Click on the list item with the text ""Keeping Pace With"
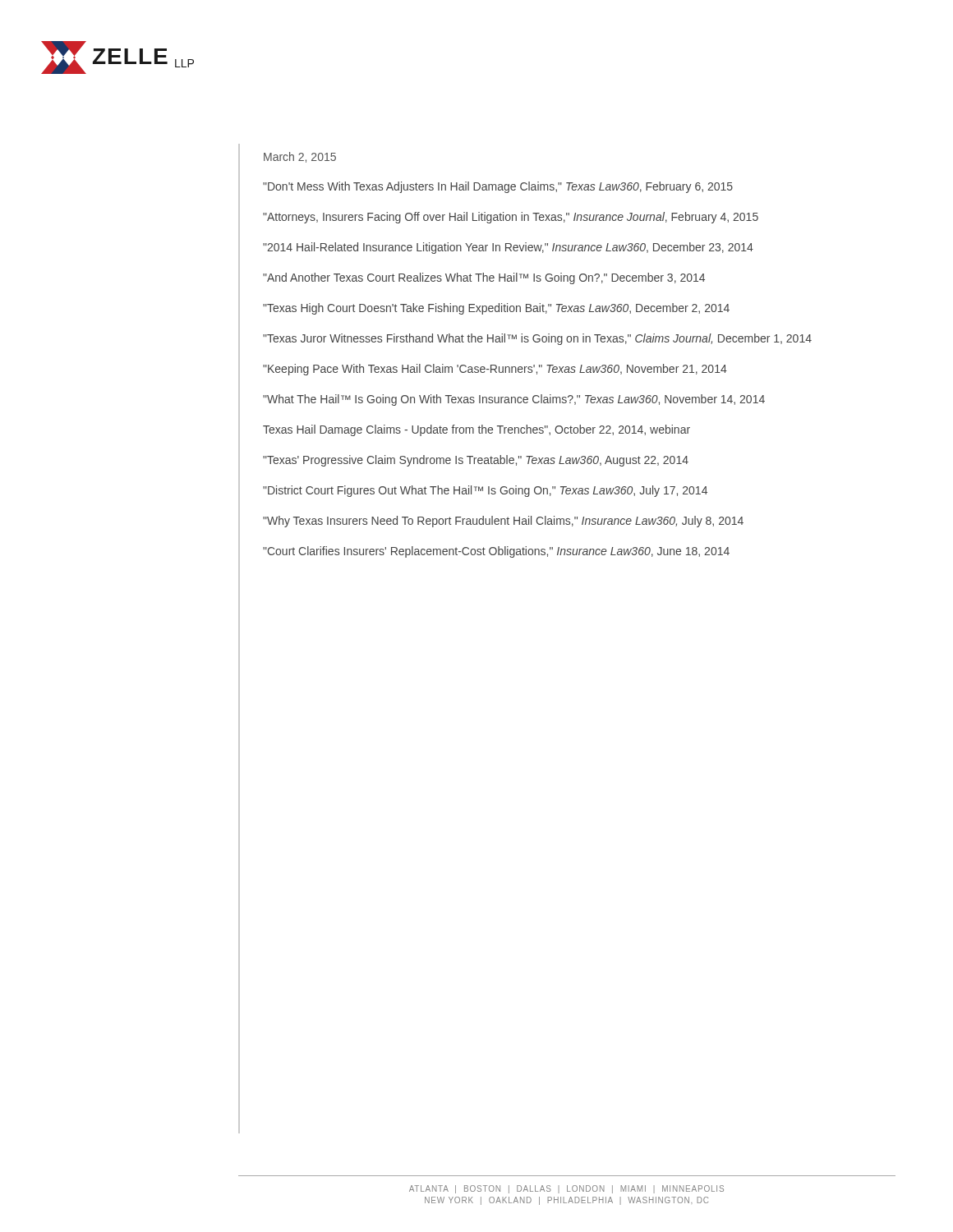 click(495, 369)
